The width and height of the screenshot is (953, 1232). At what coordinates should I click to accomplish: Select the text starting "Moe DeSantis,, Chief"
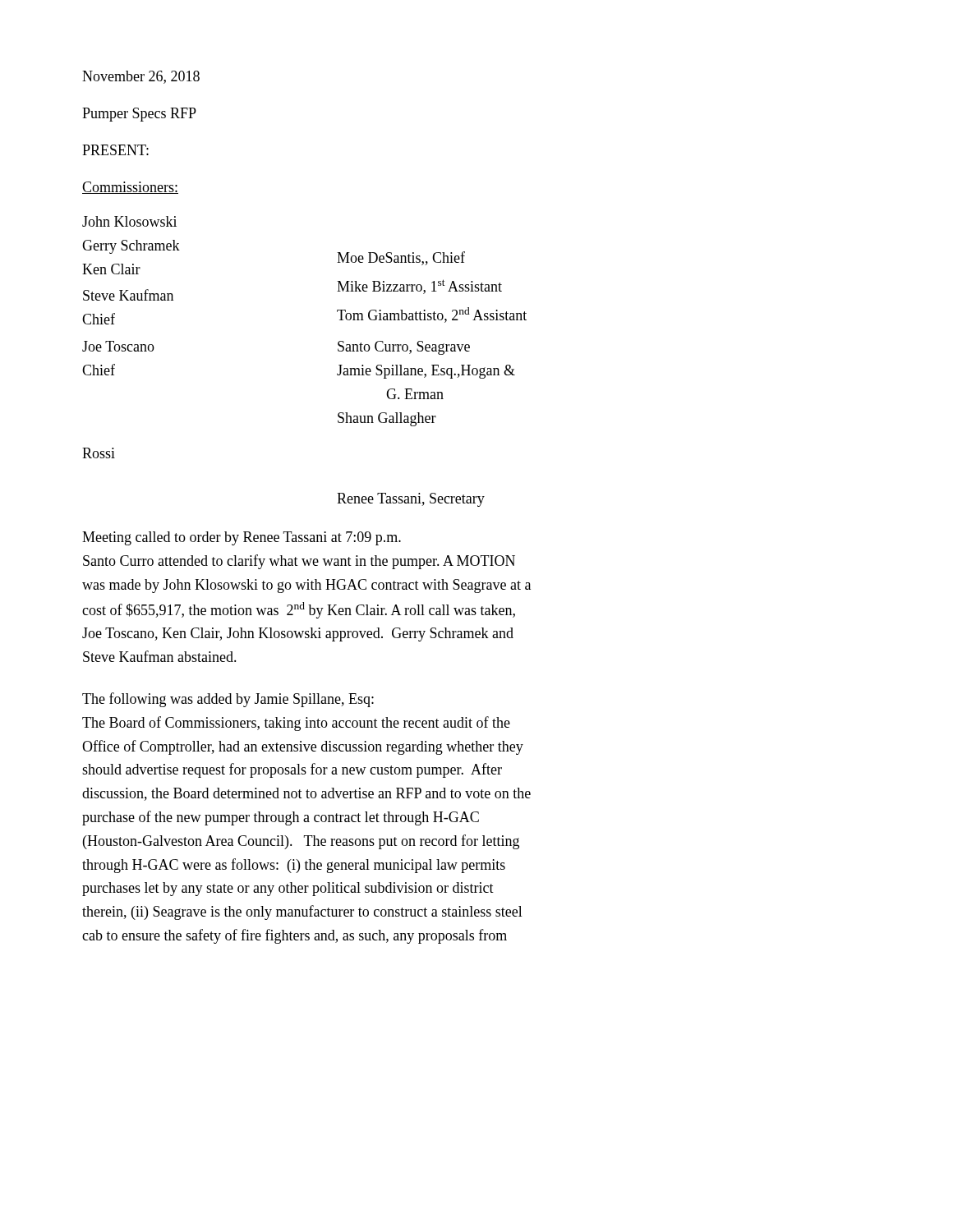coord(401,258)
